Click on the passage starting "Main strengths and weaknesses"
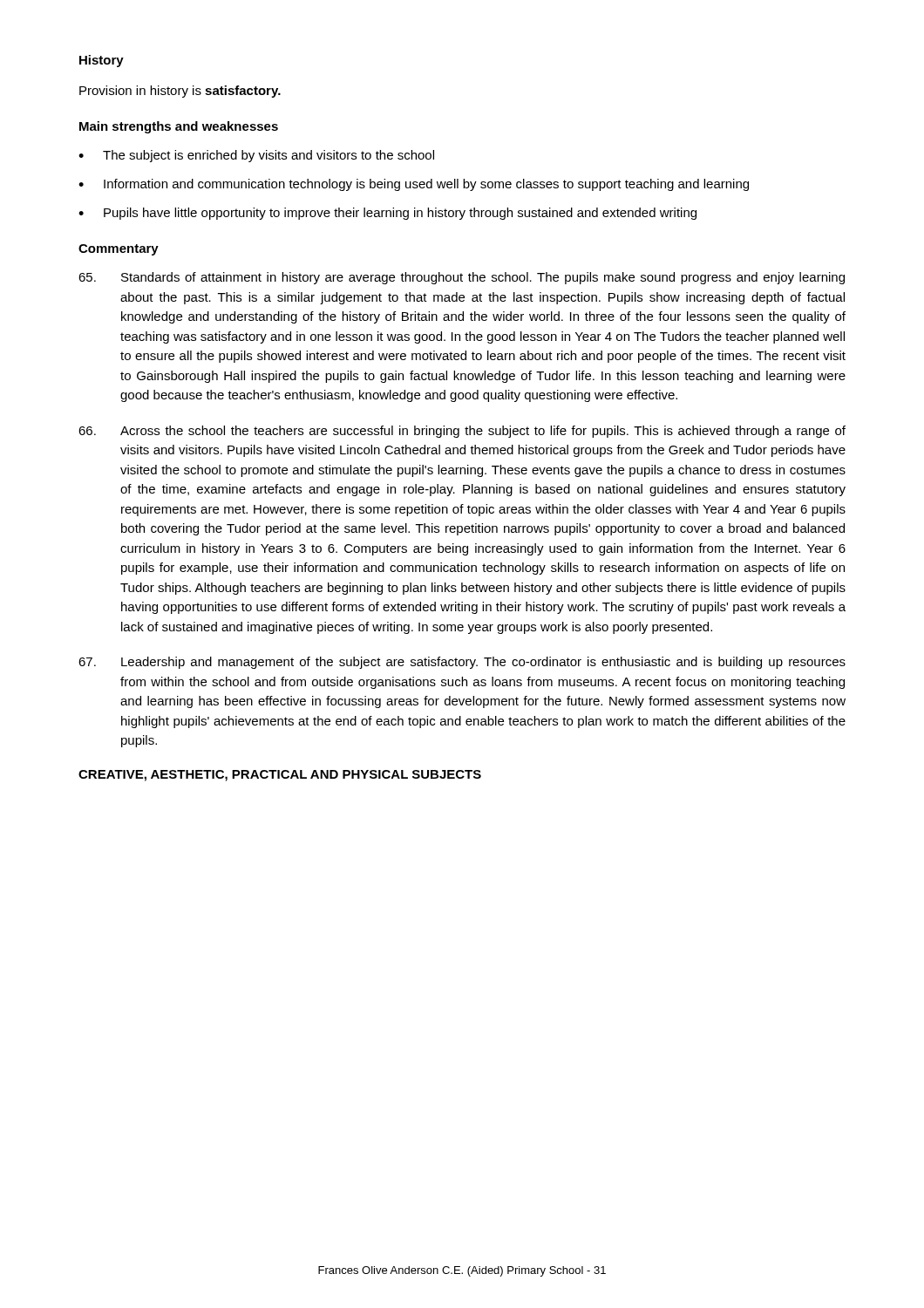The height and width of the screenshot is (1308, 924). point(178,126)
